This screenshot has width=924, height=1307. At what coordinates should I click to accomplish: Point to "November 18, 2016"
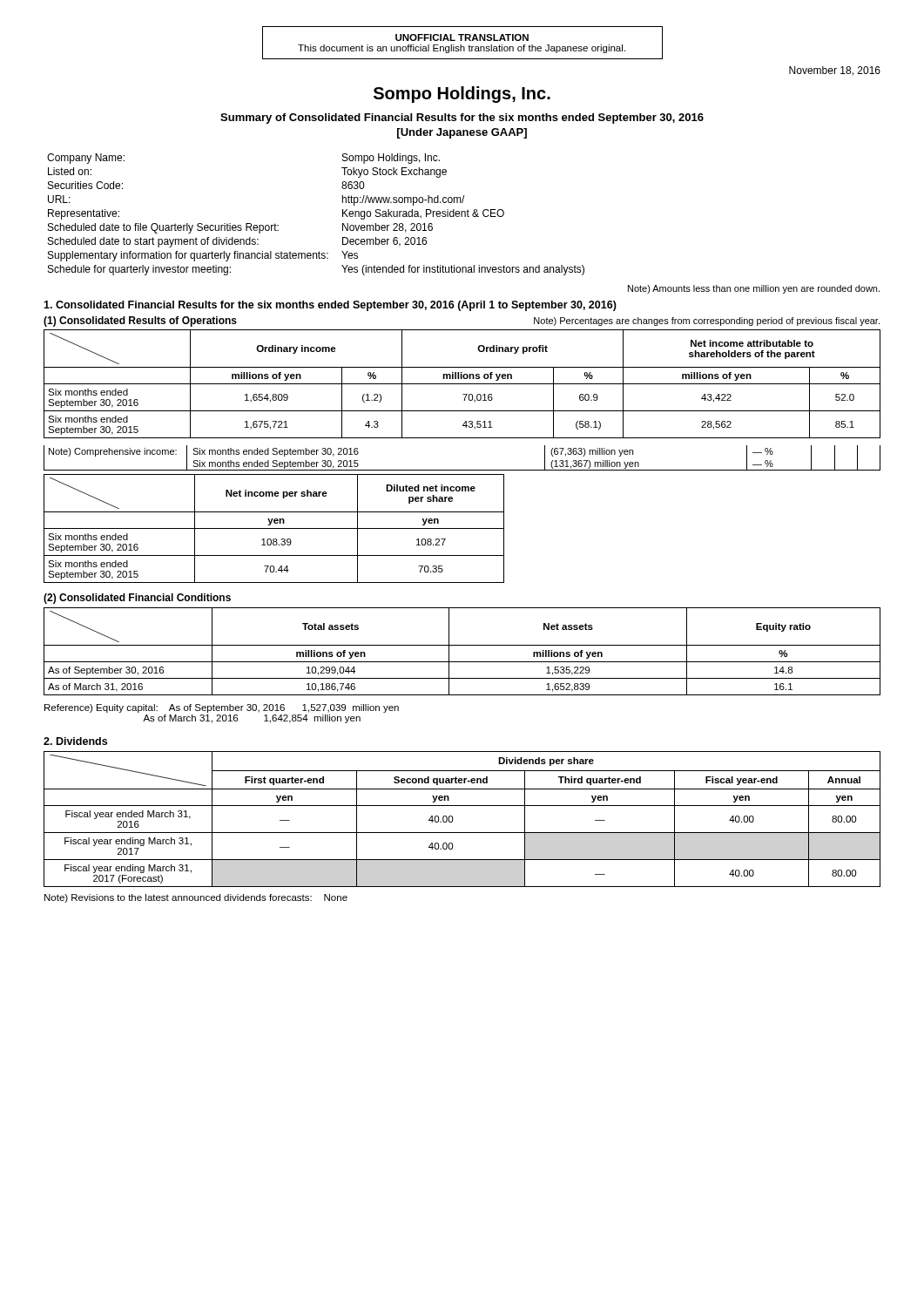pyautogui.click(x=835, y=71)
